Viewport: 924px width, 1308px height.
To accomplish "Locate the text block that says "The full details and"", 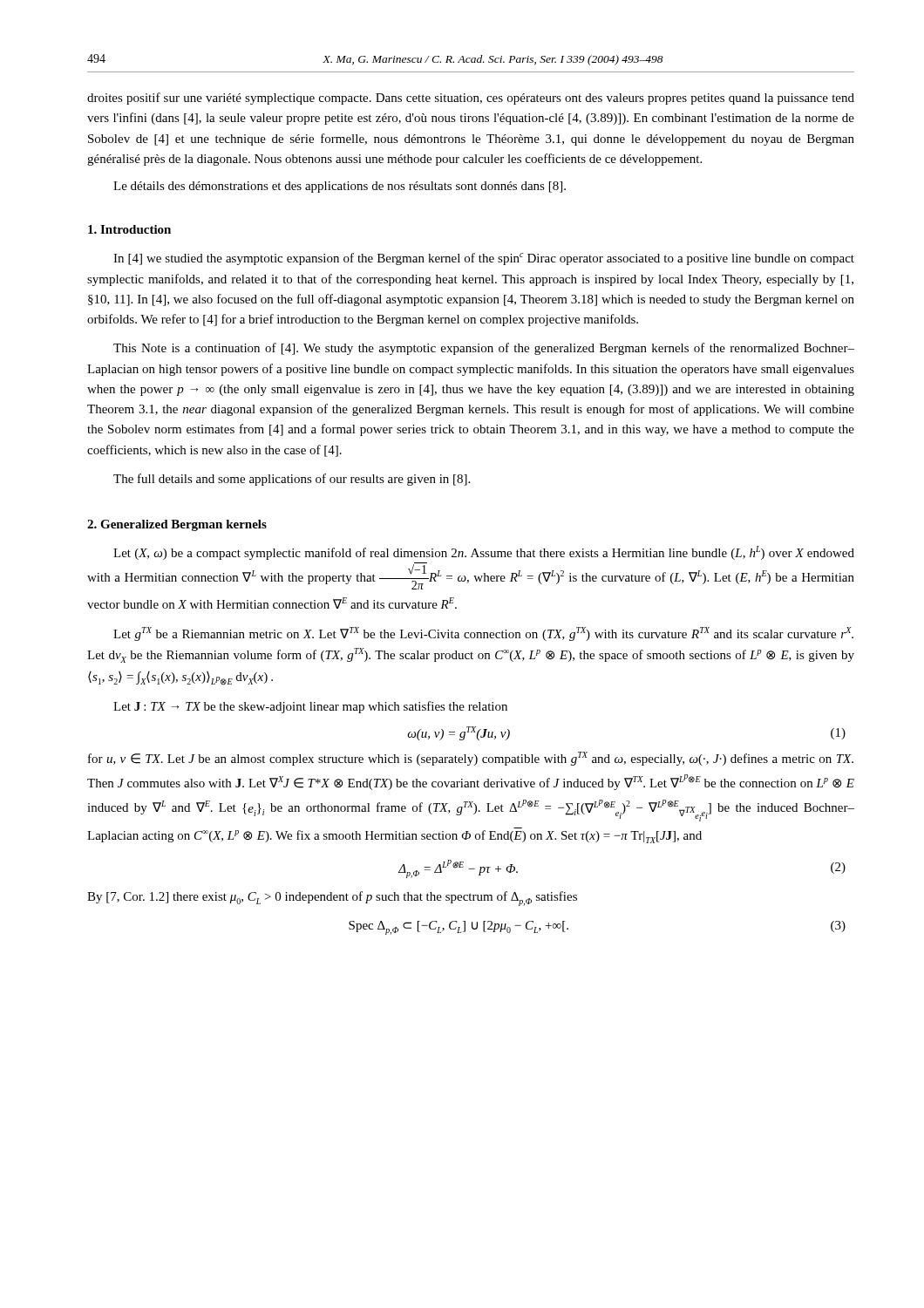I will [x=292, y=479].
